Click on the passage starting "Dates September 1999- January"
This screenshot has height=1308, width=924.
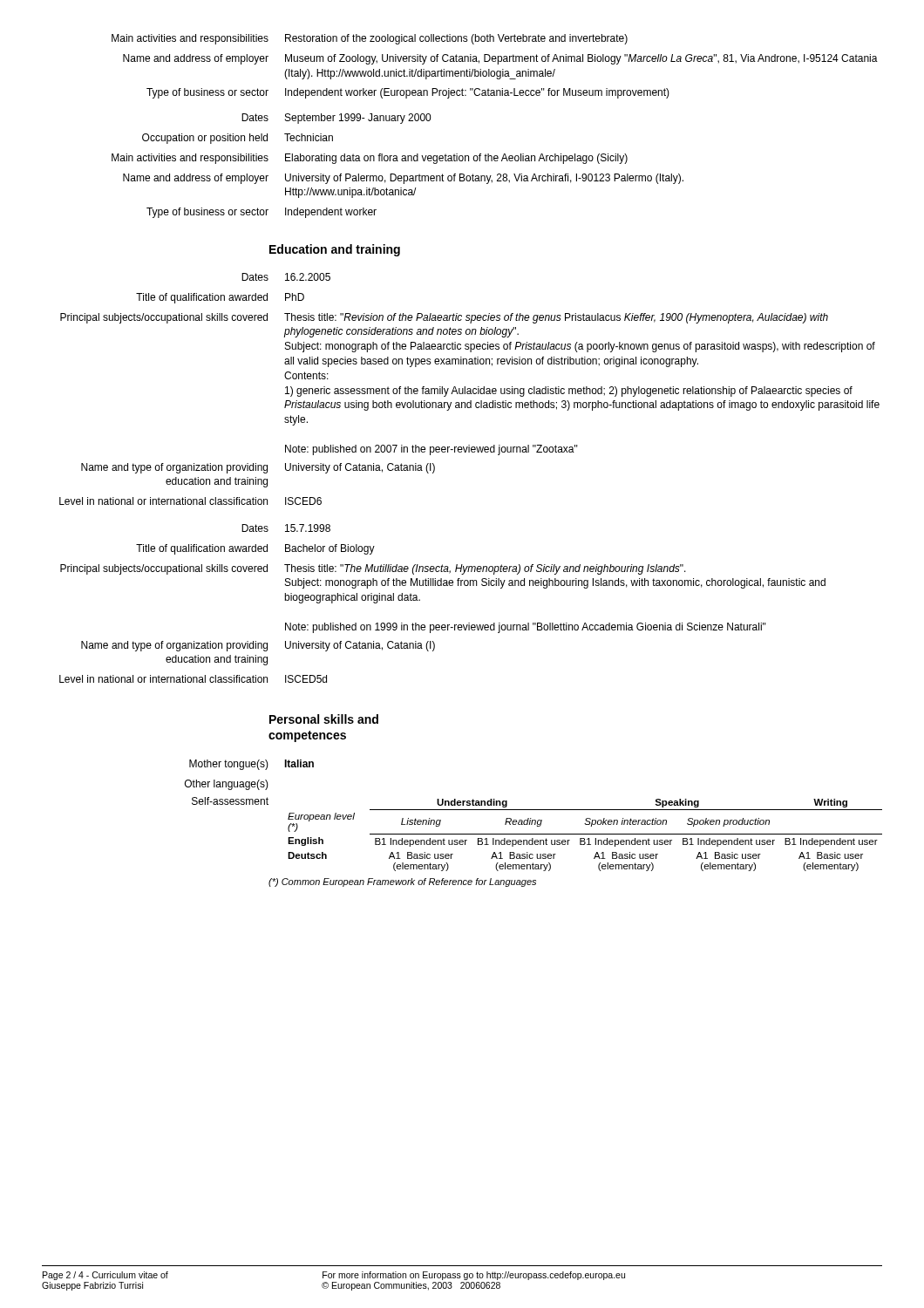click(x=336, y=119)
